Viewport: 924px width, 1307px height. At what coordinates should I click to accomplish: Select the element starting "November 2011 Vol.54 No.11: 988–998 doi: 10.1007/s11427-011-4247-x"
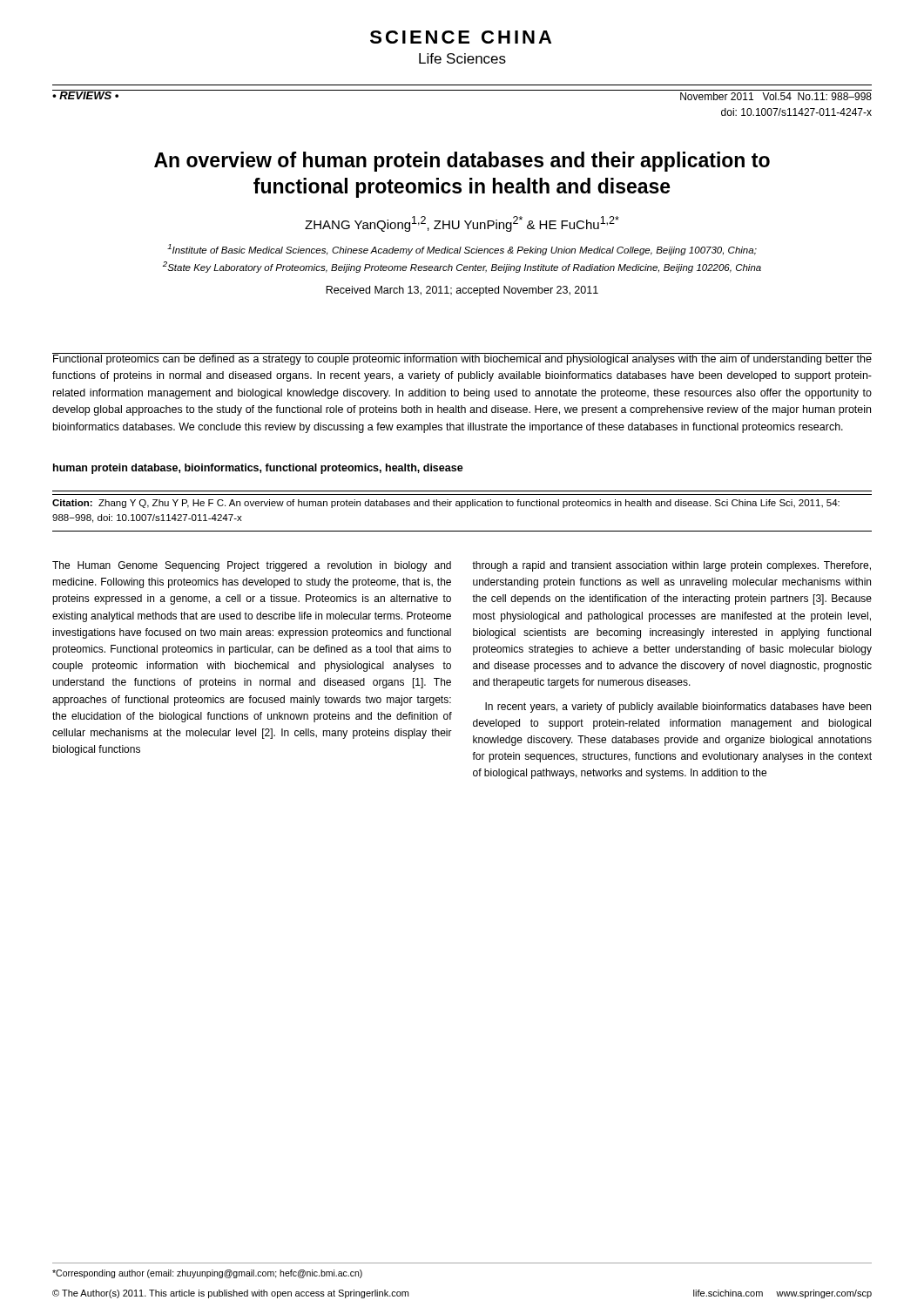(776, 105)
